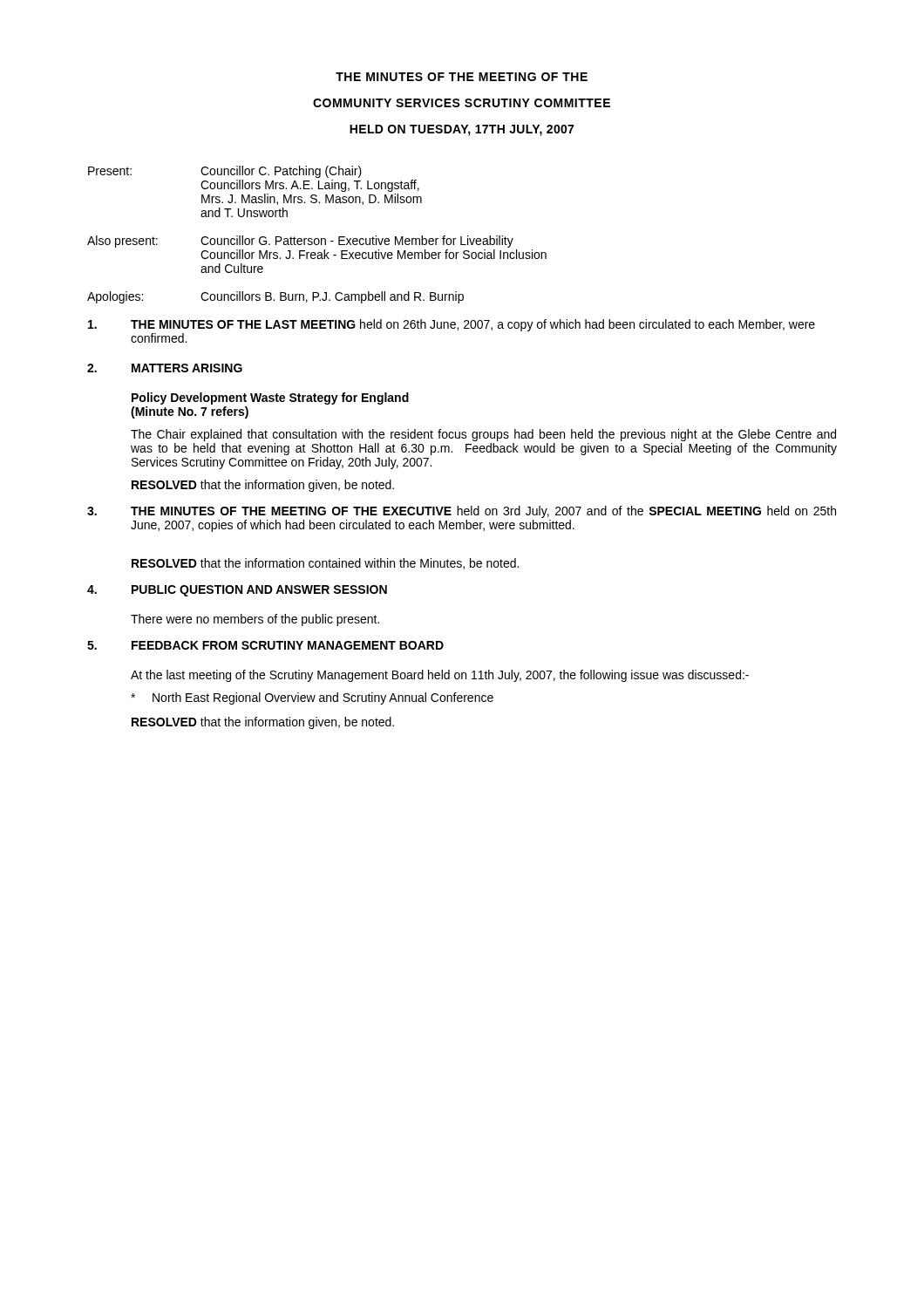Where is the passage that starts "The Chair explained"?
The image size is (924, 1308).
(x=484, y=448)
